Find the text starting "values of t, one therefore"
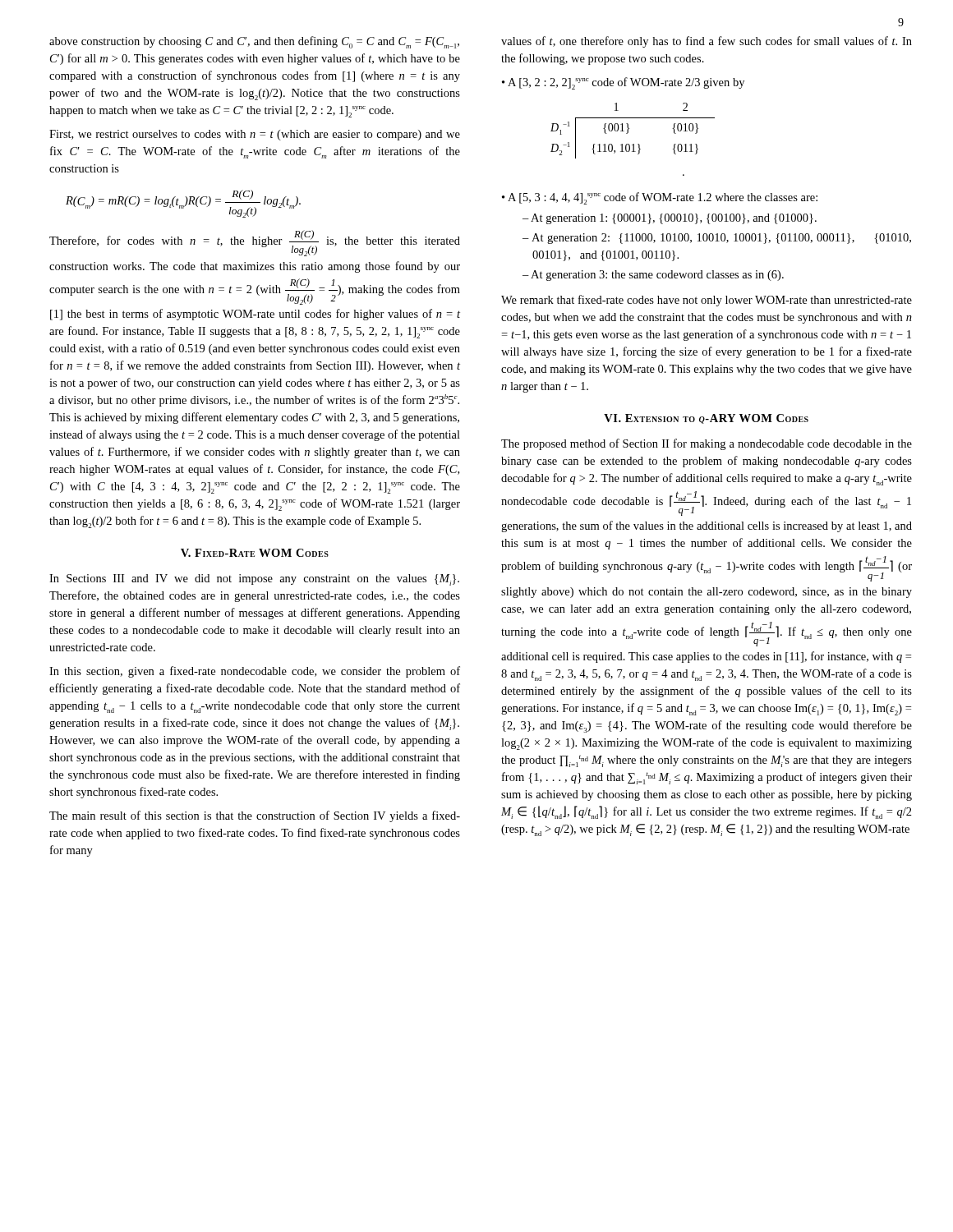 [707, 50]
